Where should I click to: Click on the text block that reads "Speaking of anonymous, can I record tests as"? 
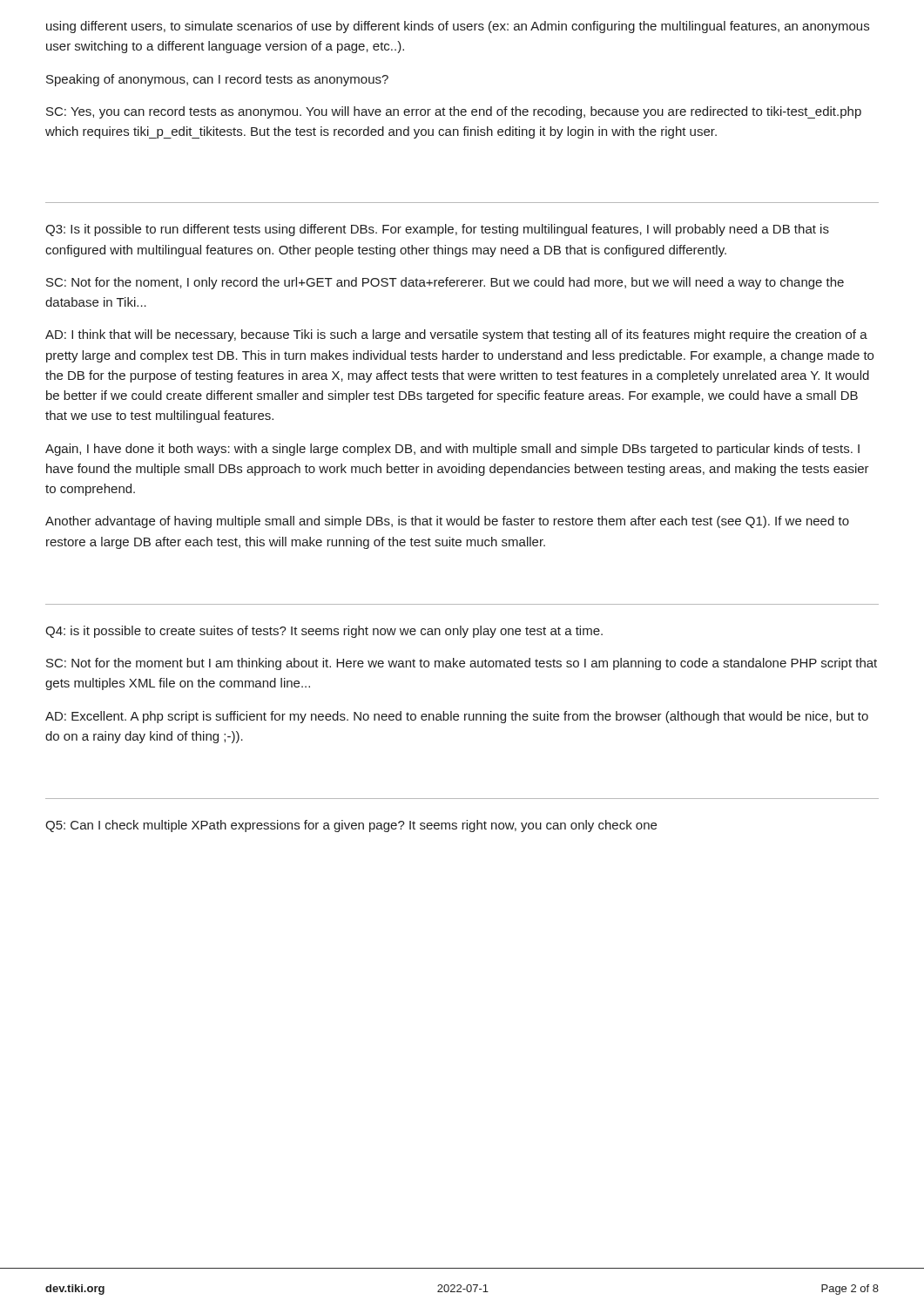click(x=217, y=78)
